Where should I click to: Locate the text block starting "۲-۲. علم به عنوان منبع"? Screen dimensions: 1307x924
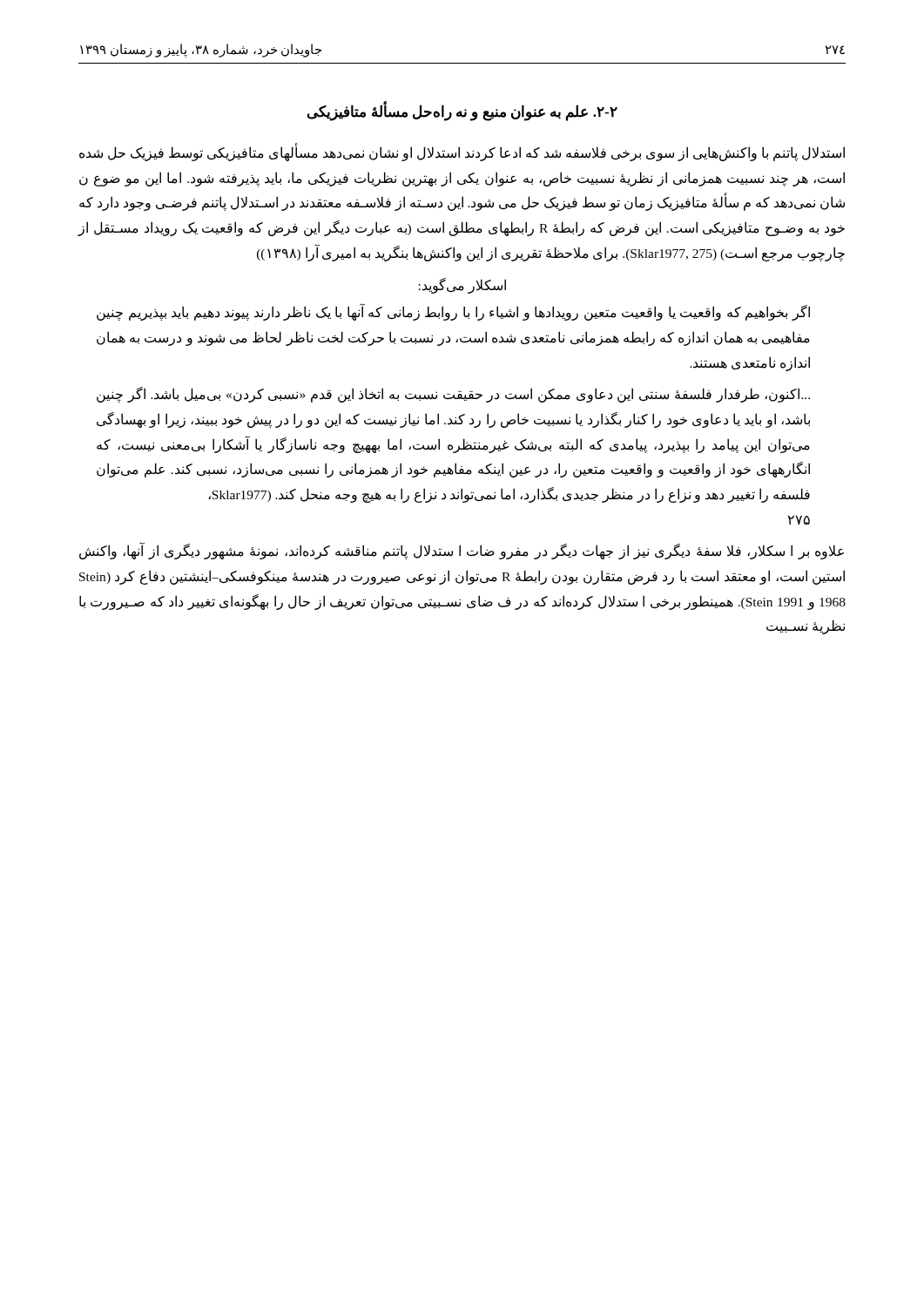pyautogui.click(x=462, y=112)
